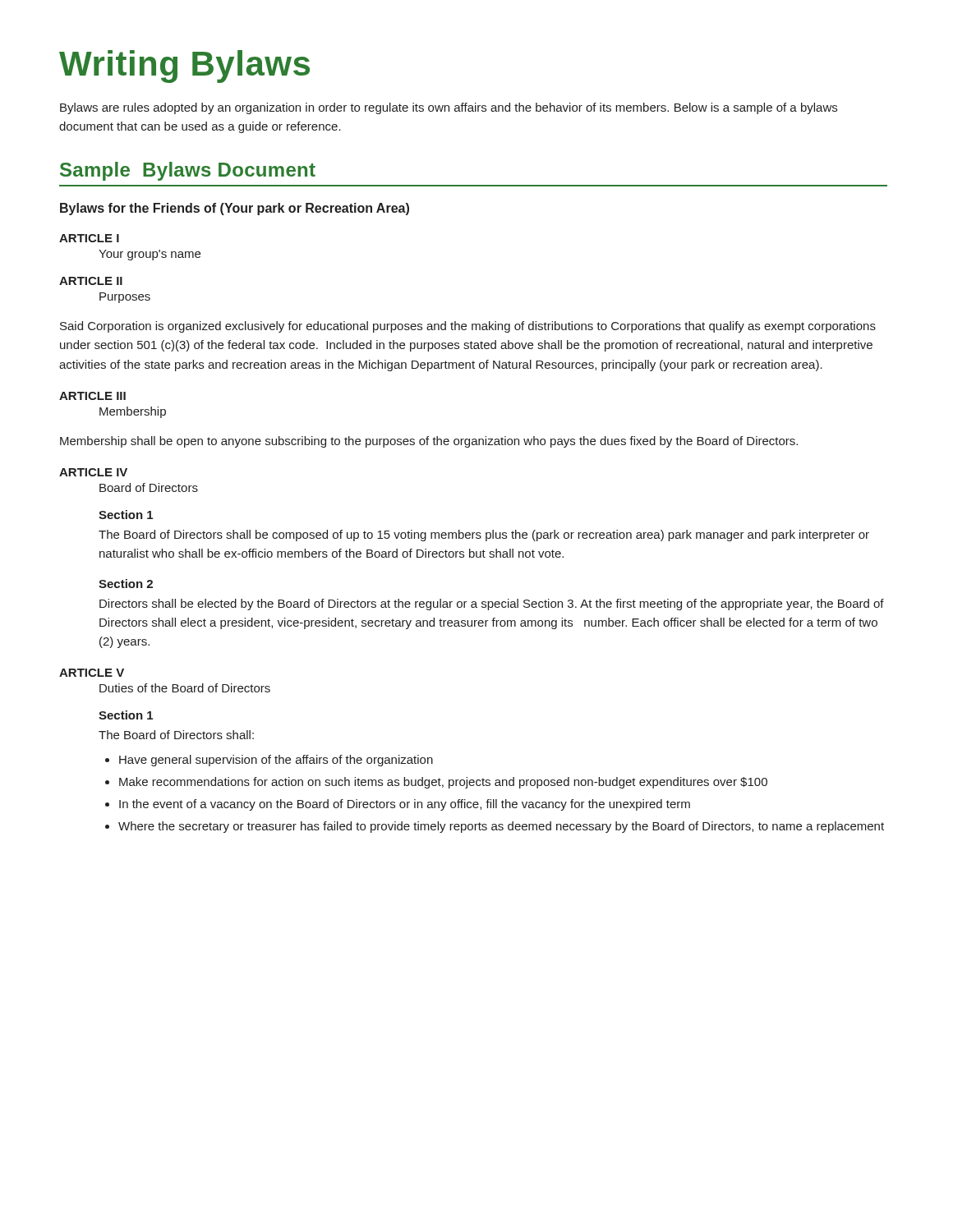Point to the text starting "Have general supervision of the"
Screen dimensions: 1232x953
(269, 761)
